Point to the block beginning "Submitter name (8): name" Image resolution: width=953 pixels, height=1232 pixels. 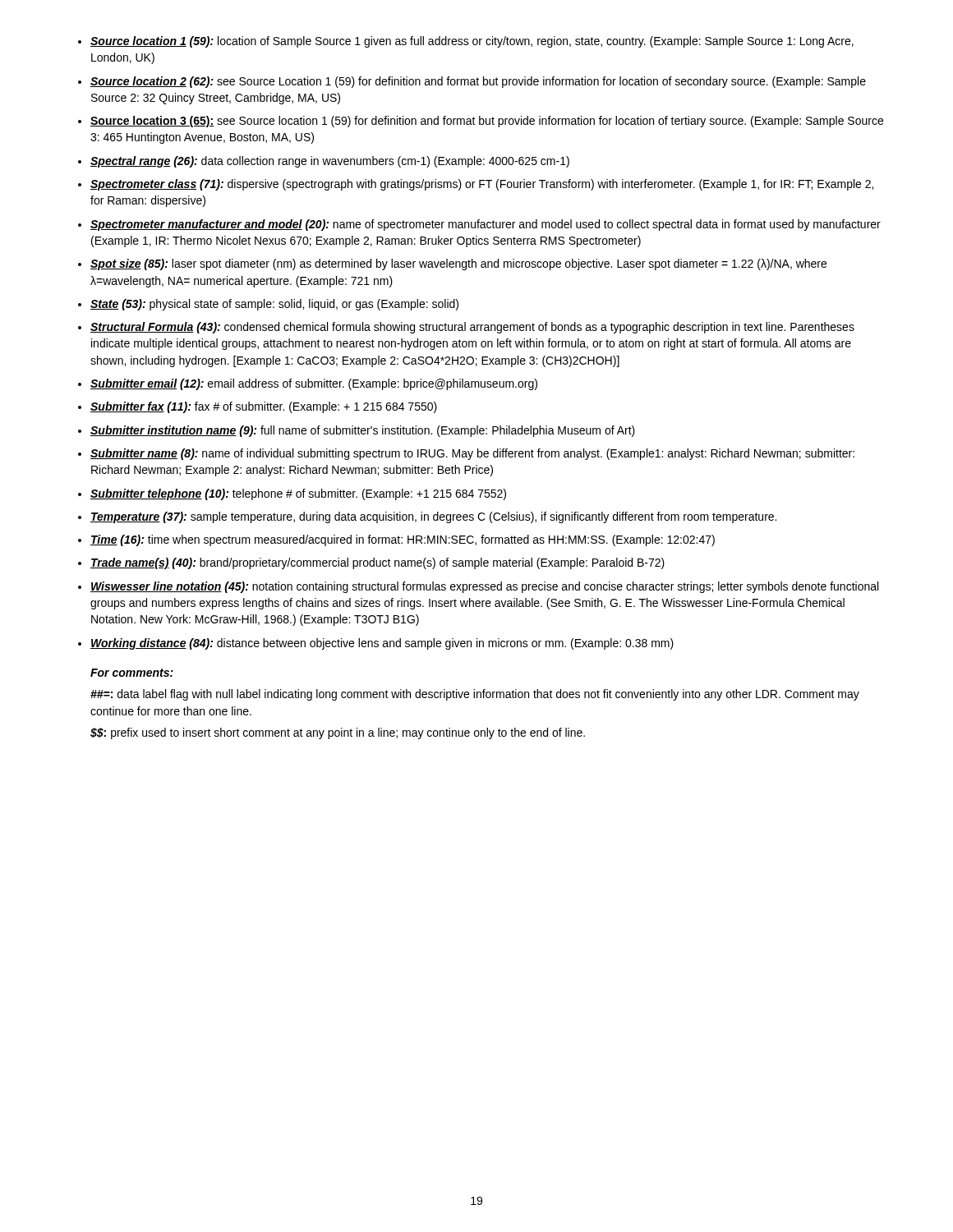pos(473,462)
